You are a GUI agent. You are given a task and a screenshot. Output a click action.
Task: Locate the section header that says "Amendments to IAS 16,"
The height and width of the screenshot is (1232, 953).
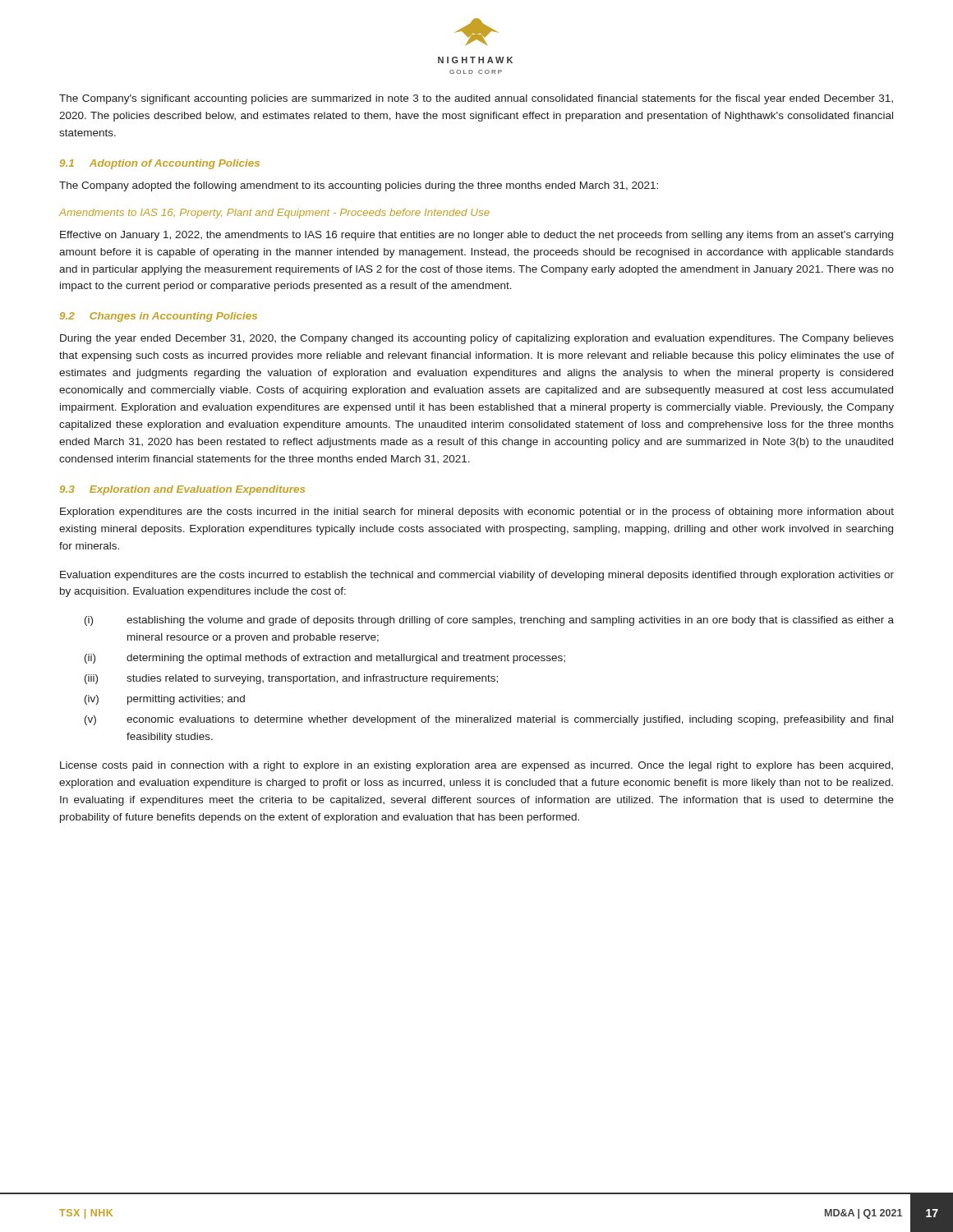click(275, 212)
